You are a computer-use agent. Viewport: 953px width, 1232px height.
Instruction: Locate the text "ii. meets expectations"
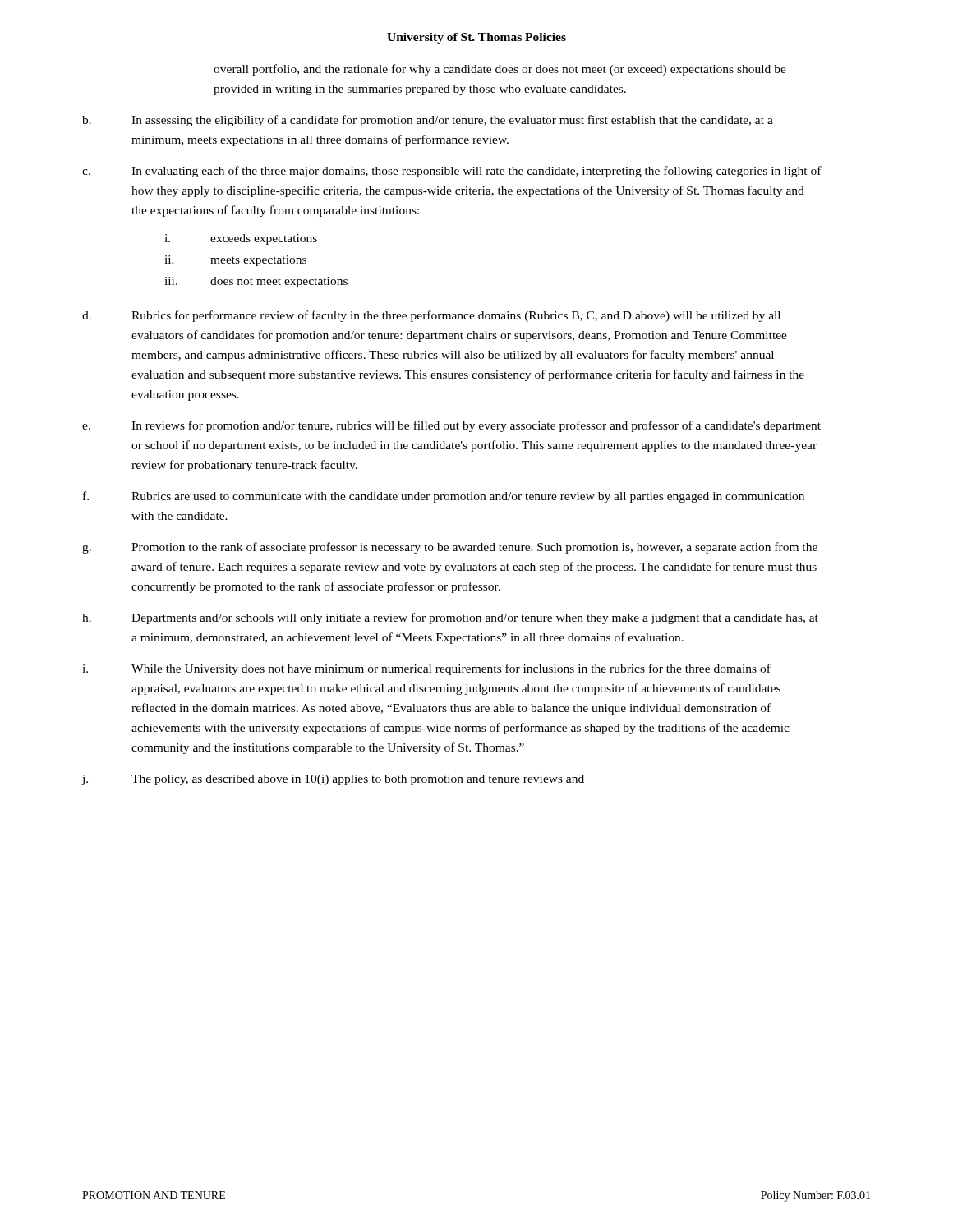point(235,261)
